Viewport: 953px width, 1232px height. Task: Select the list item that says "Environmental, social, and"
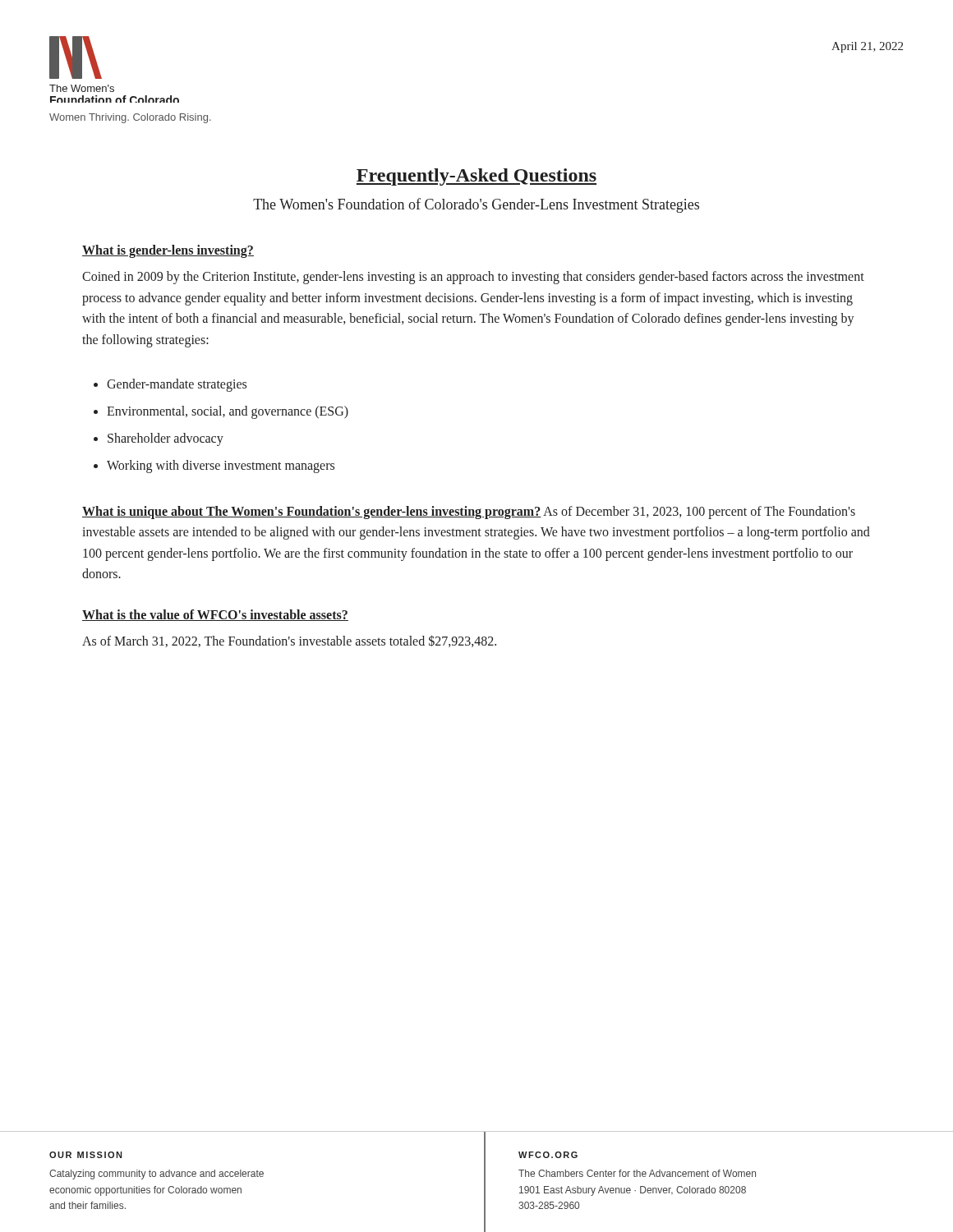pos(228,411)
